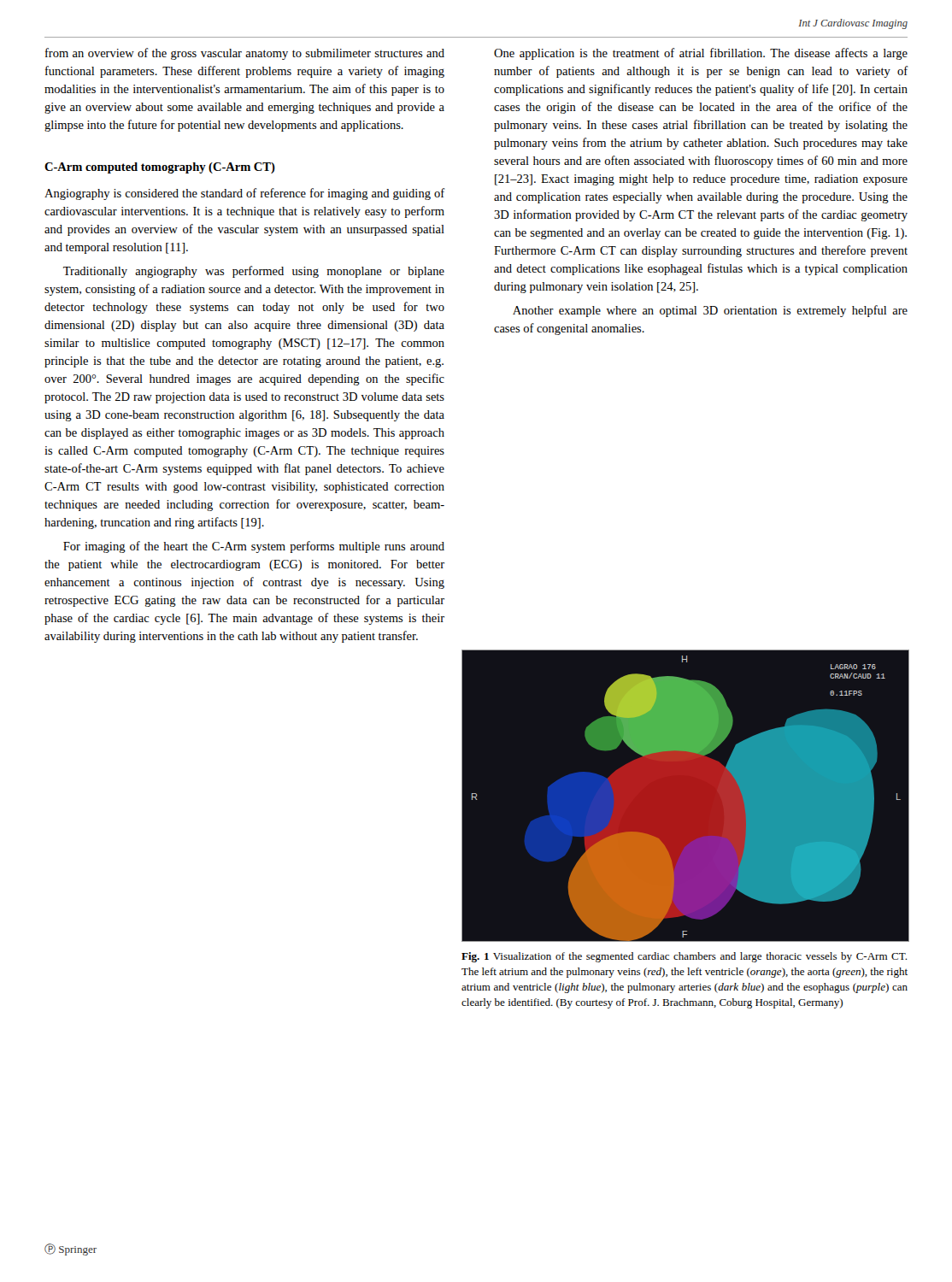This screenshot has height=1282, width=952.
Task: Find the text block with the text "from an overview of"
Action: (x=244, y=89)
